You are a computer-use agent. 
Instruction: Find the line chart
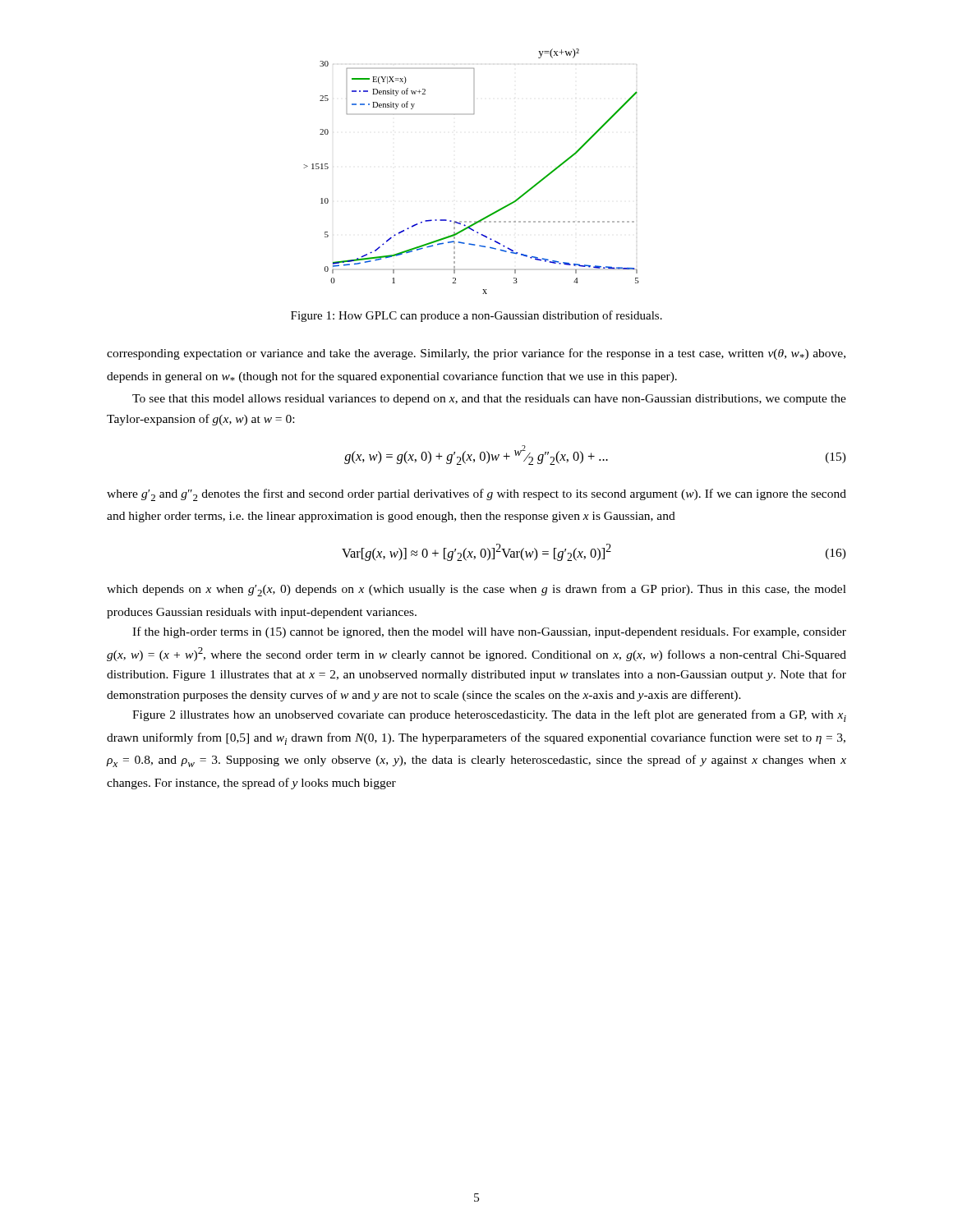pyautogui.click(x=476, y=171)
